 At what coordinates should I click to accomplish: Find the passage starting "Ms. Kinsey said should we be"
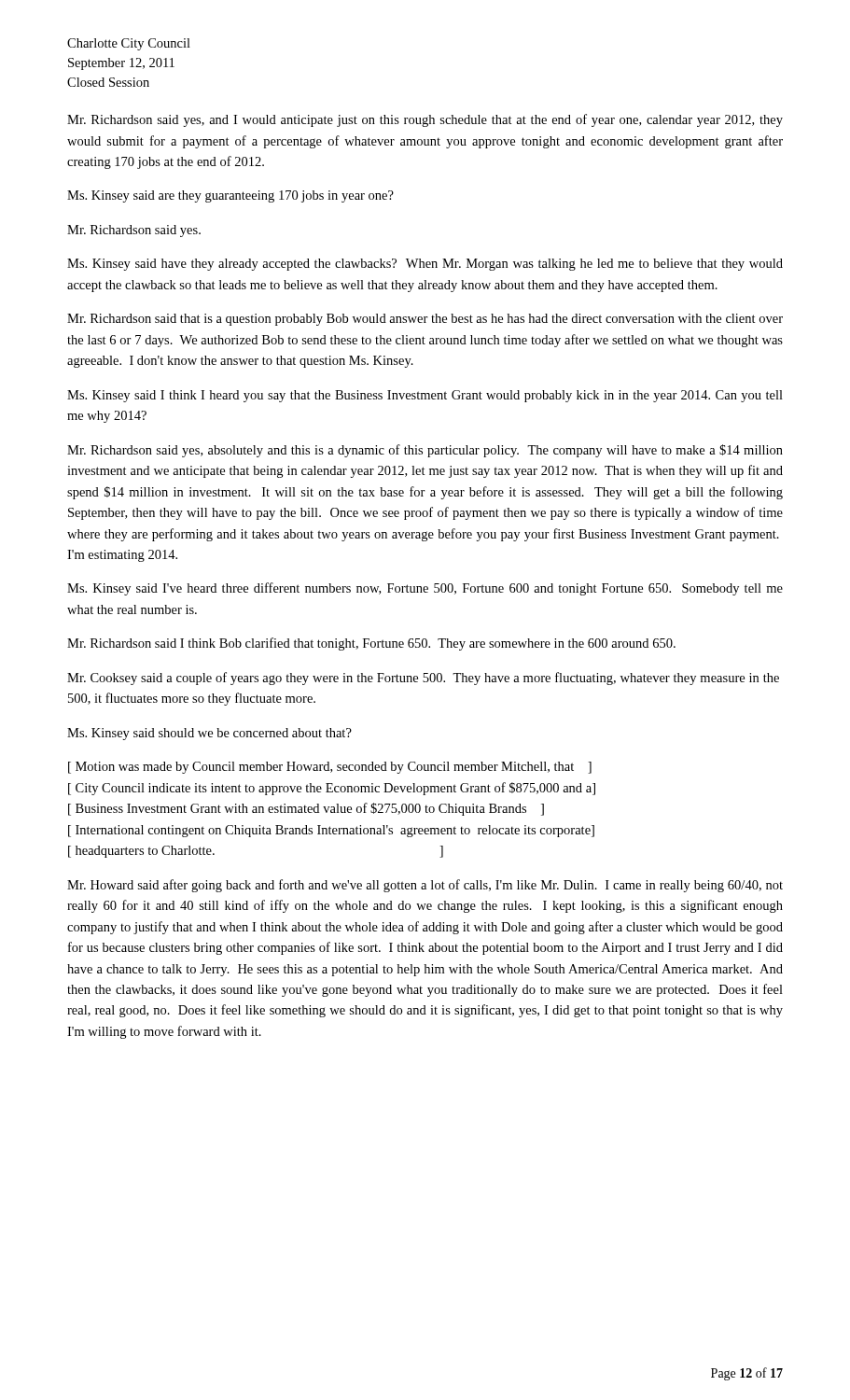pyautogui.click(x=209, y=733)
